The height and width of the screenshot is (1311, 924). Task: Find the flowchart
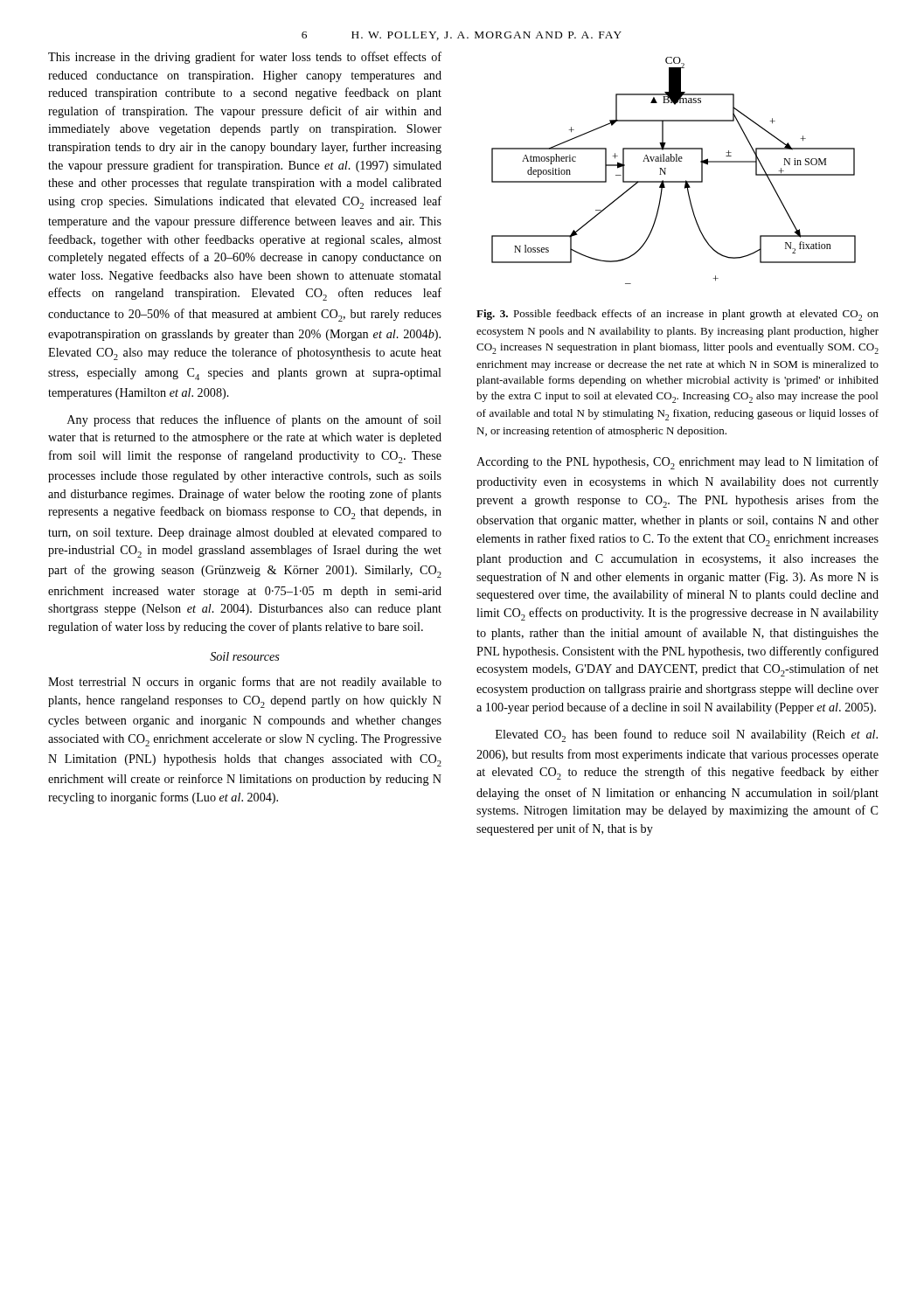(x=677, y=173)
